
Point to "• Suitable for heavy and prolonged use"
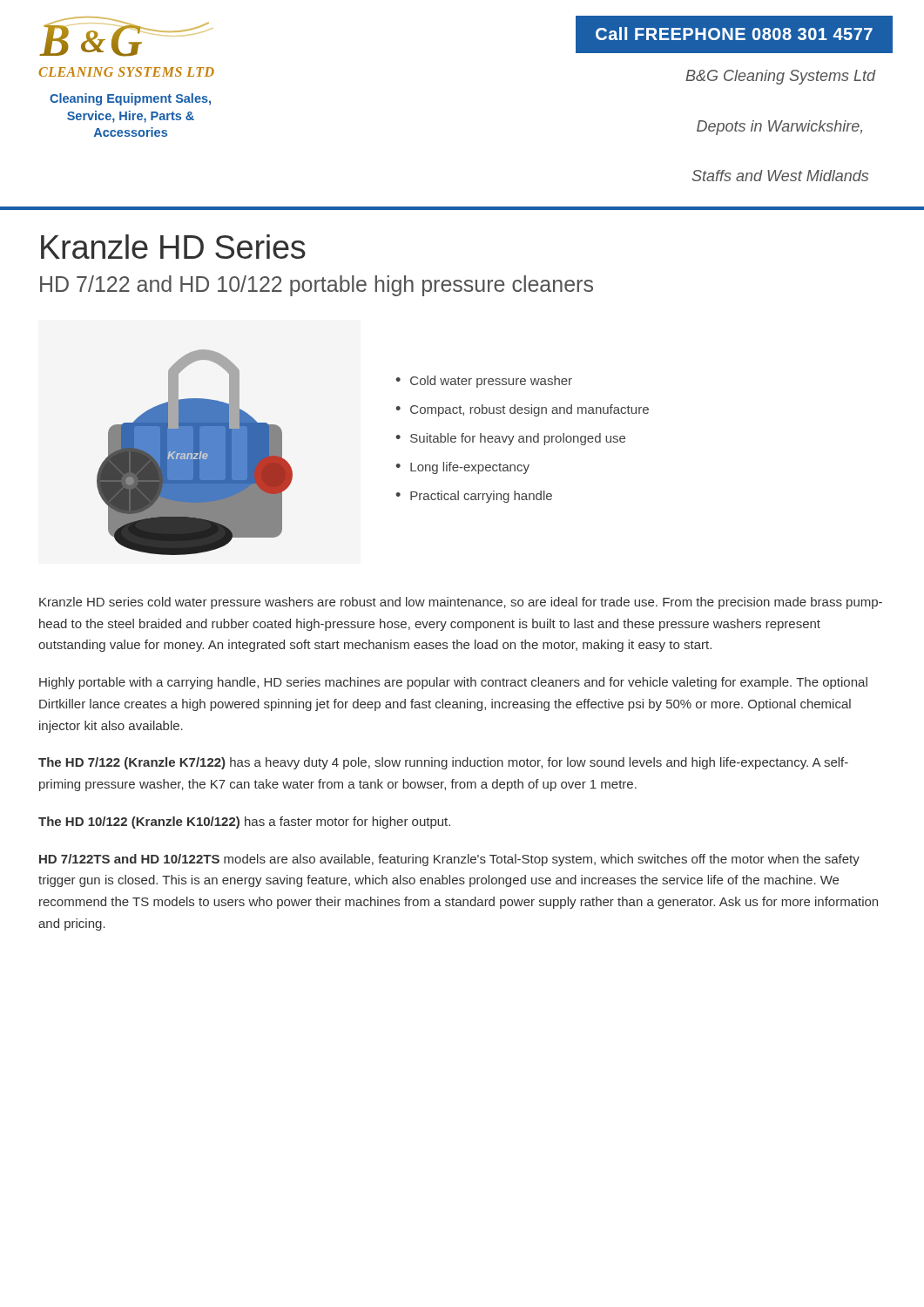tap(511, 438)
